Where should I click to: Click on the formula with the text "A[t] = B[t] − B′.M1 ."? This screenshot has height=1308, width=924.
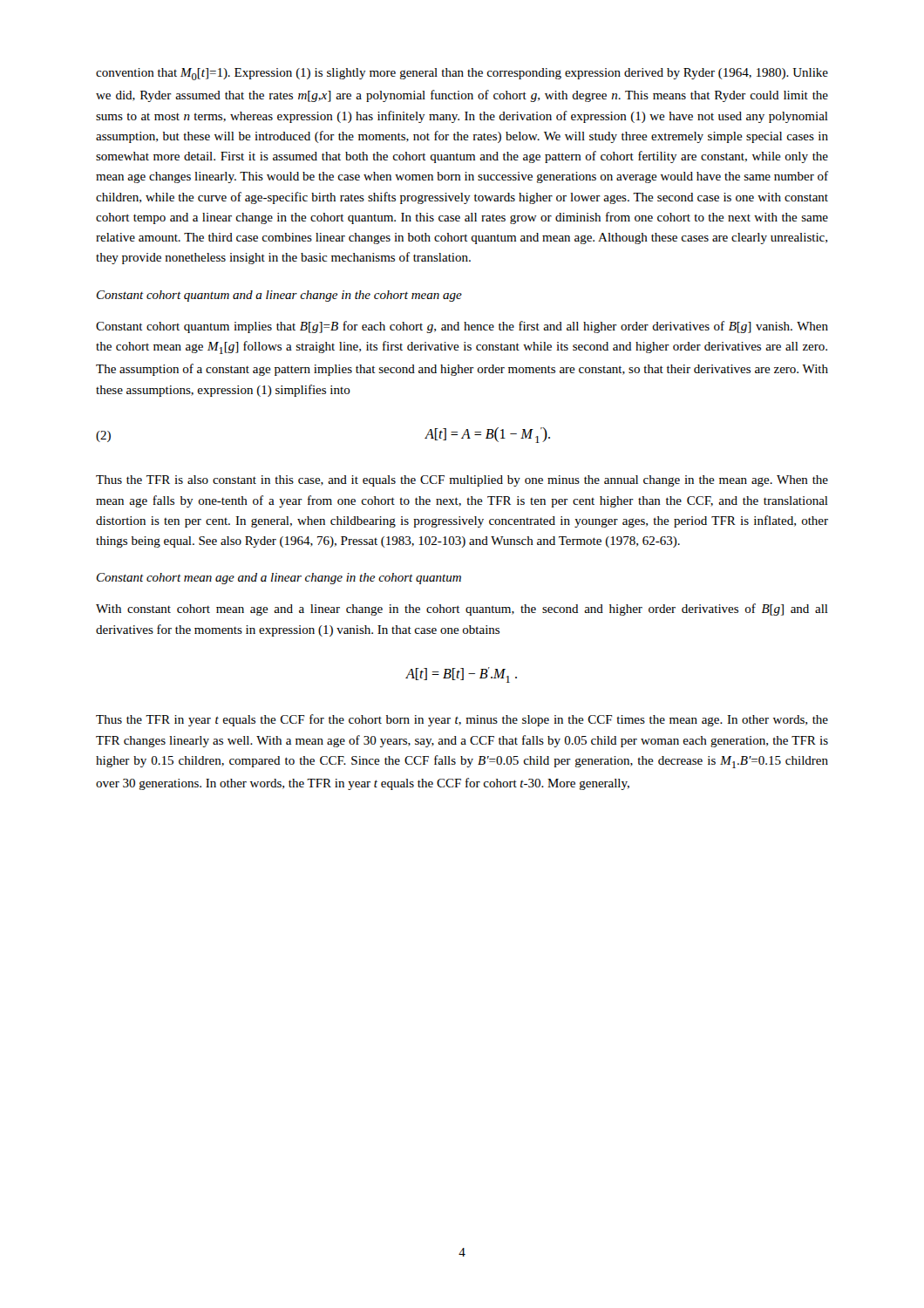(x=462, y=674)
